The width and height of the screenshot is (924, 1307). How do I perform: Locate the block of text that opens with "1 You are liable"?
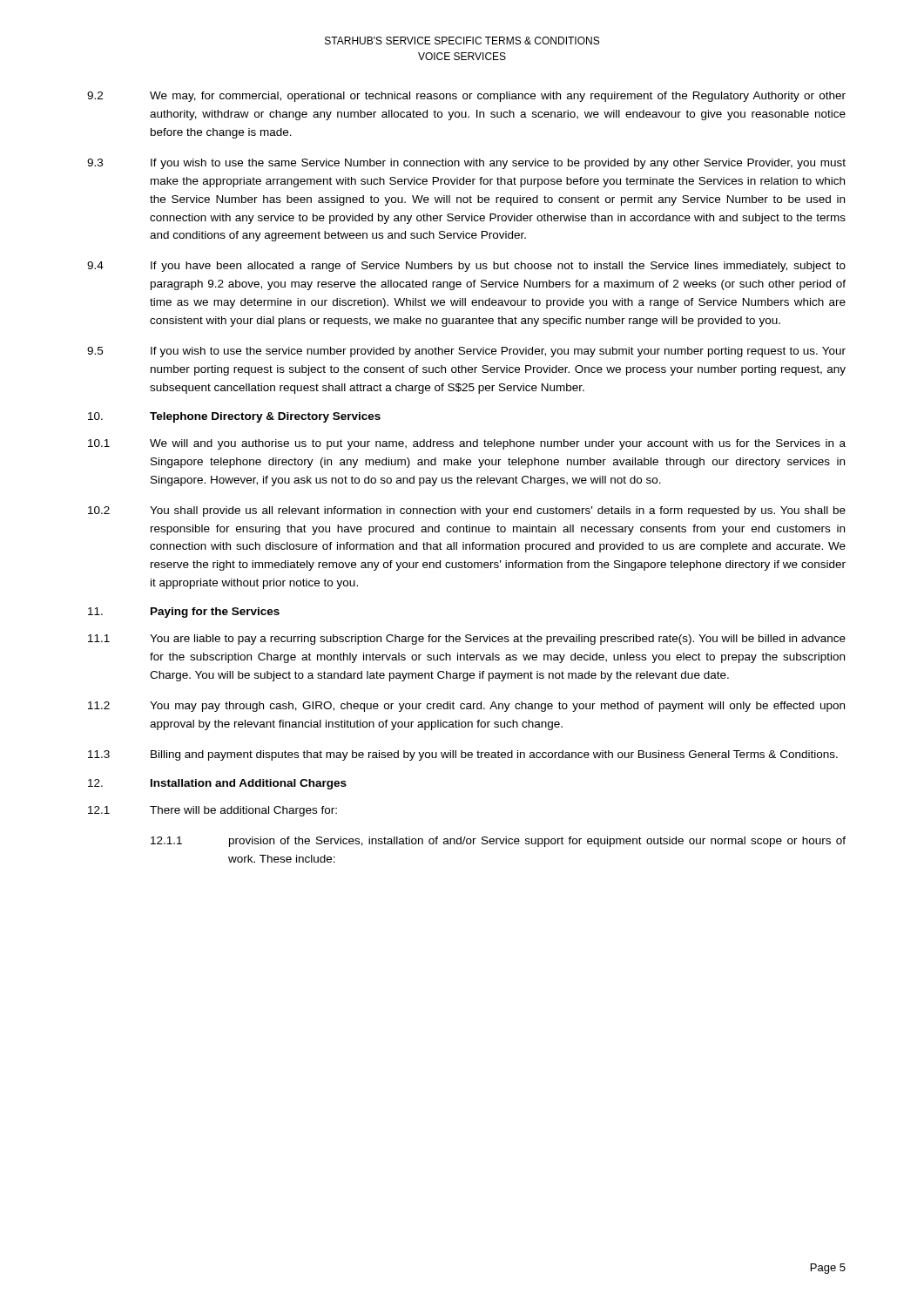466,657
